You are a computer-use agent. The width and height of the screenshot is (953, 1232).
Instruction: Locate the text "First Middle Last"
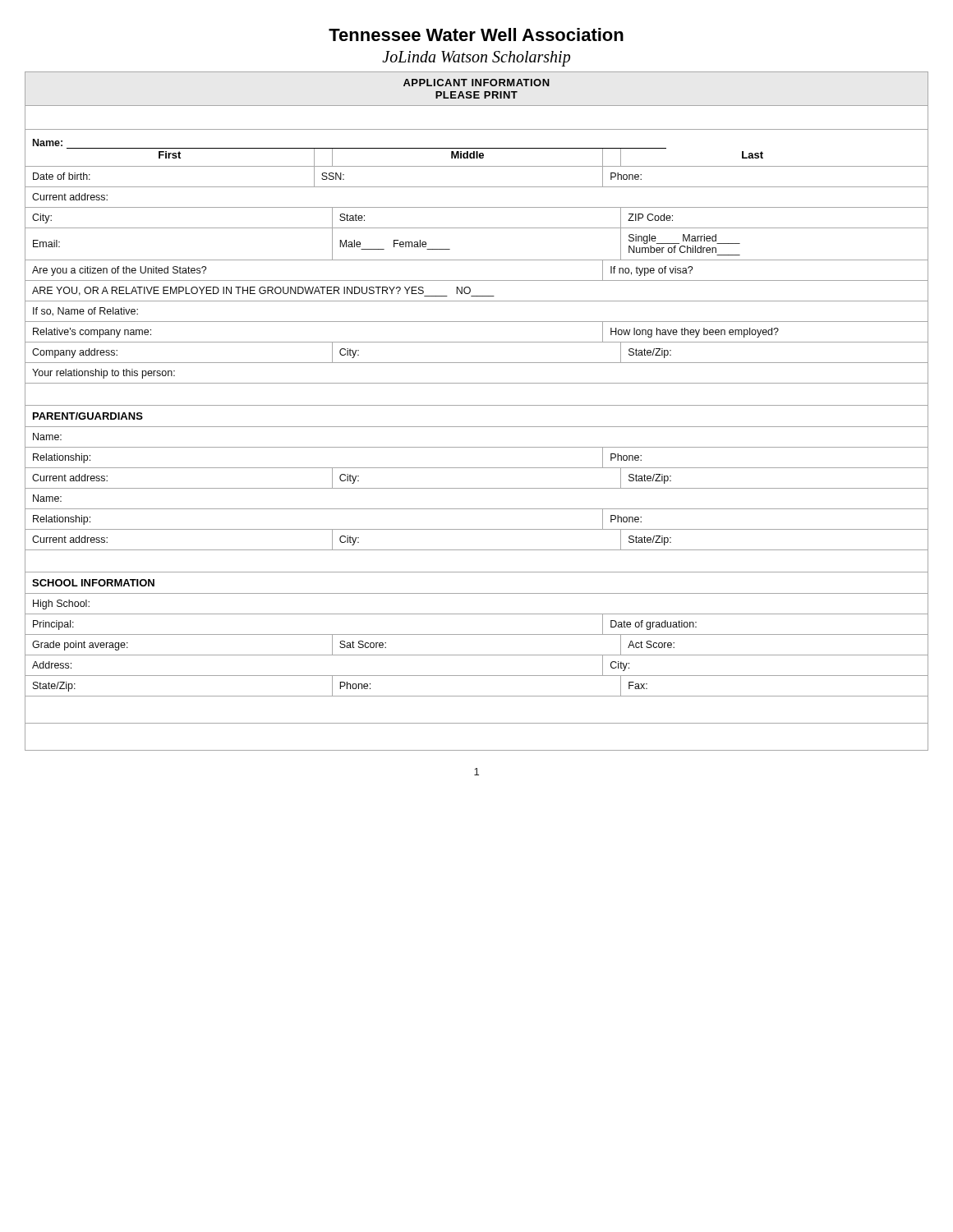(x=476, y=158)
